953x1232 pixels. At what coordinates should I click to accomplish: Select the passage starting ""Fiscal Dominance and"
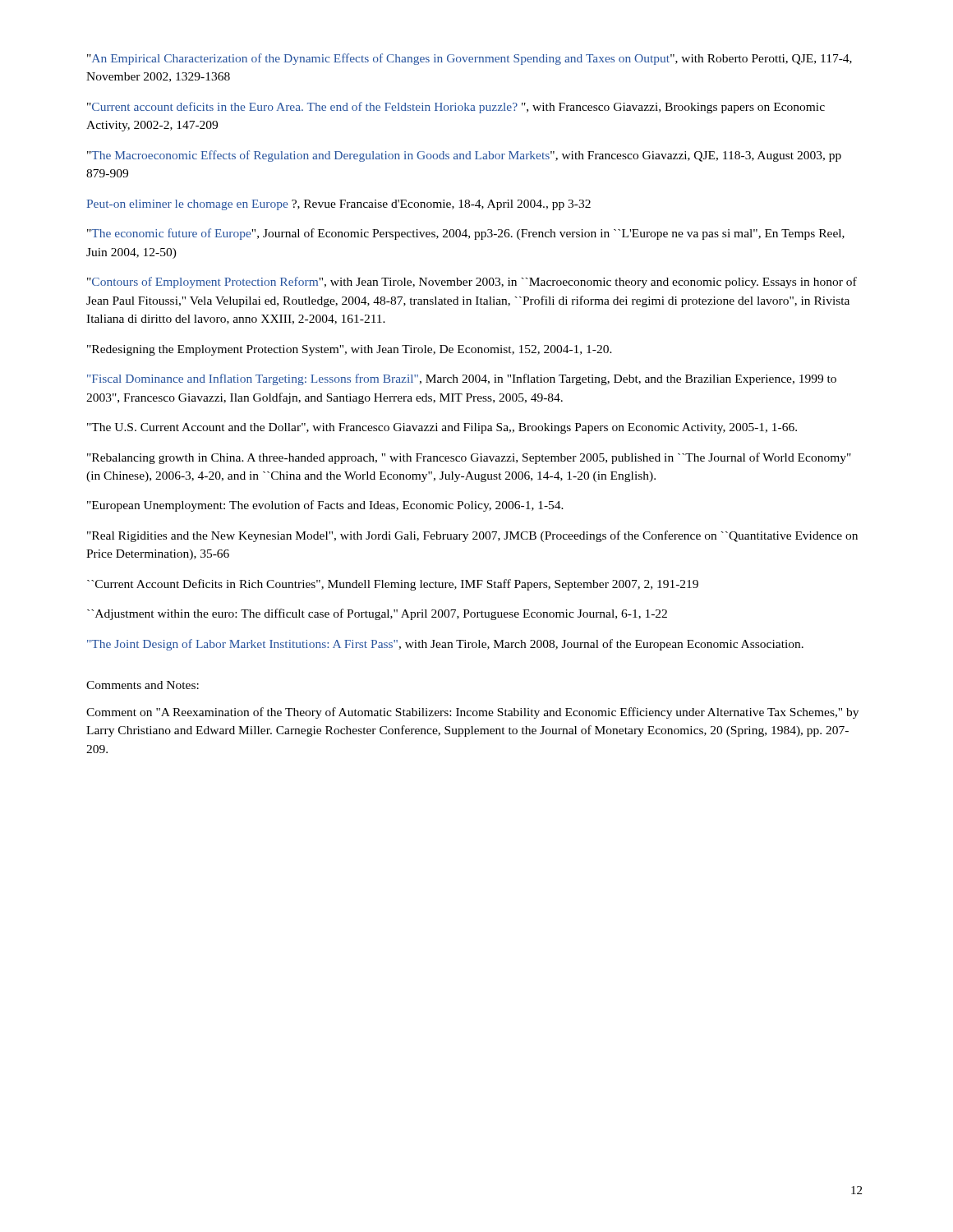pyautogui.click(x=462, y=388)
